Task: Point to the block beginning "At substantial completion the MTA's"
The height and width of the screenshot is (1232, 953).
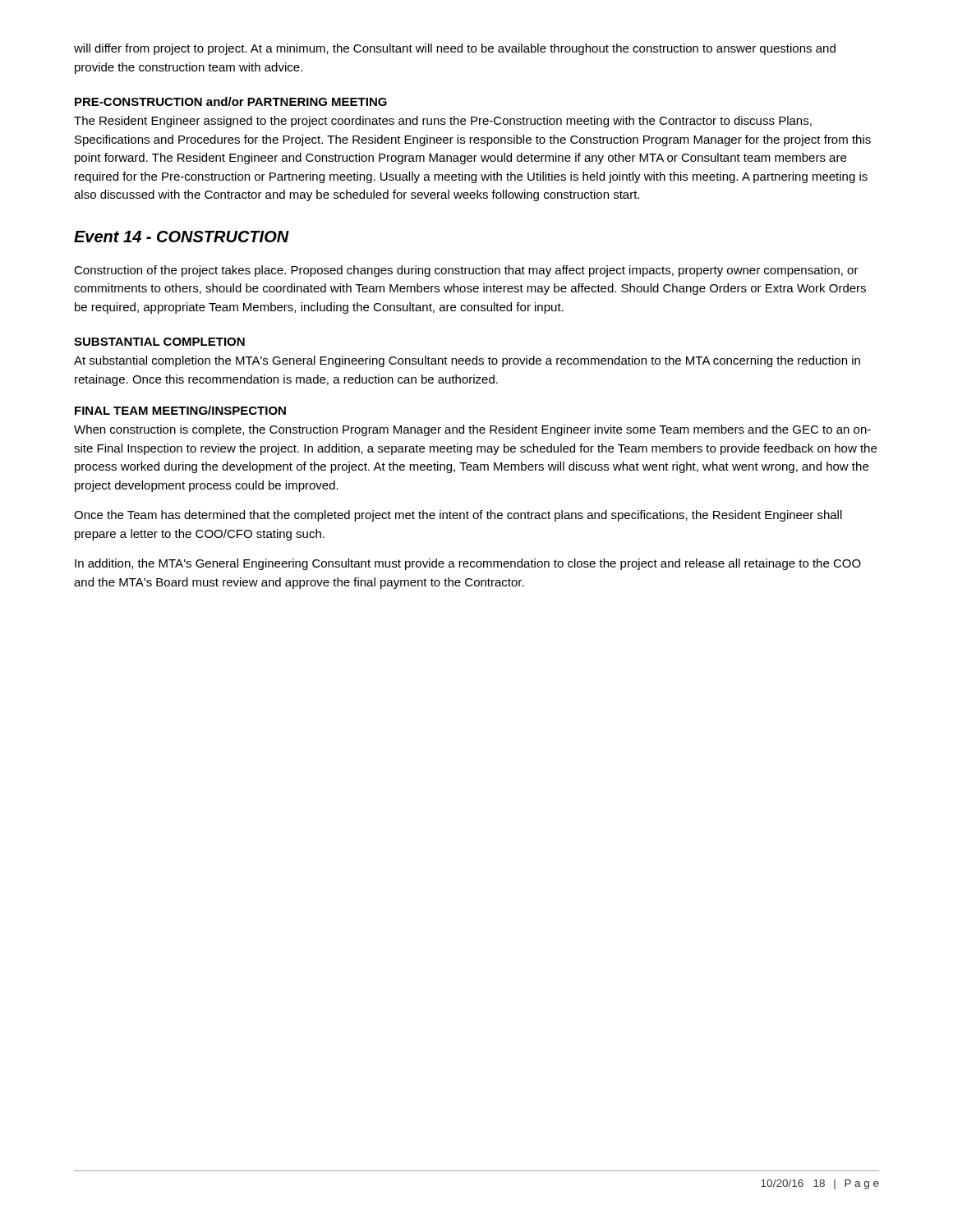Action: [467, 369]
